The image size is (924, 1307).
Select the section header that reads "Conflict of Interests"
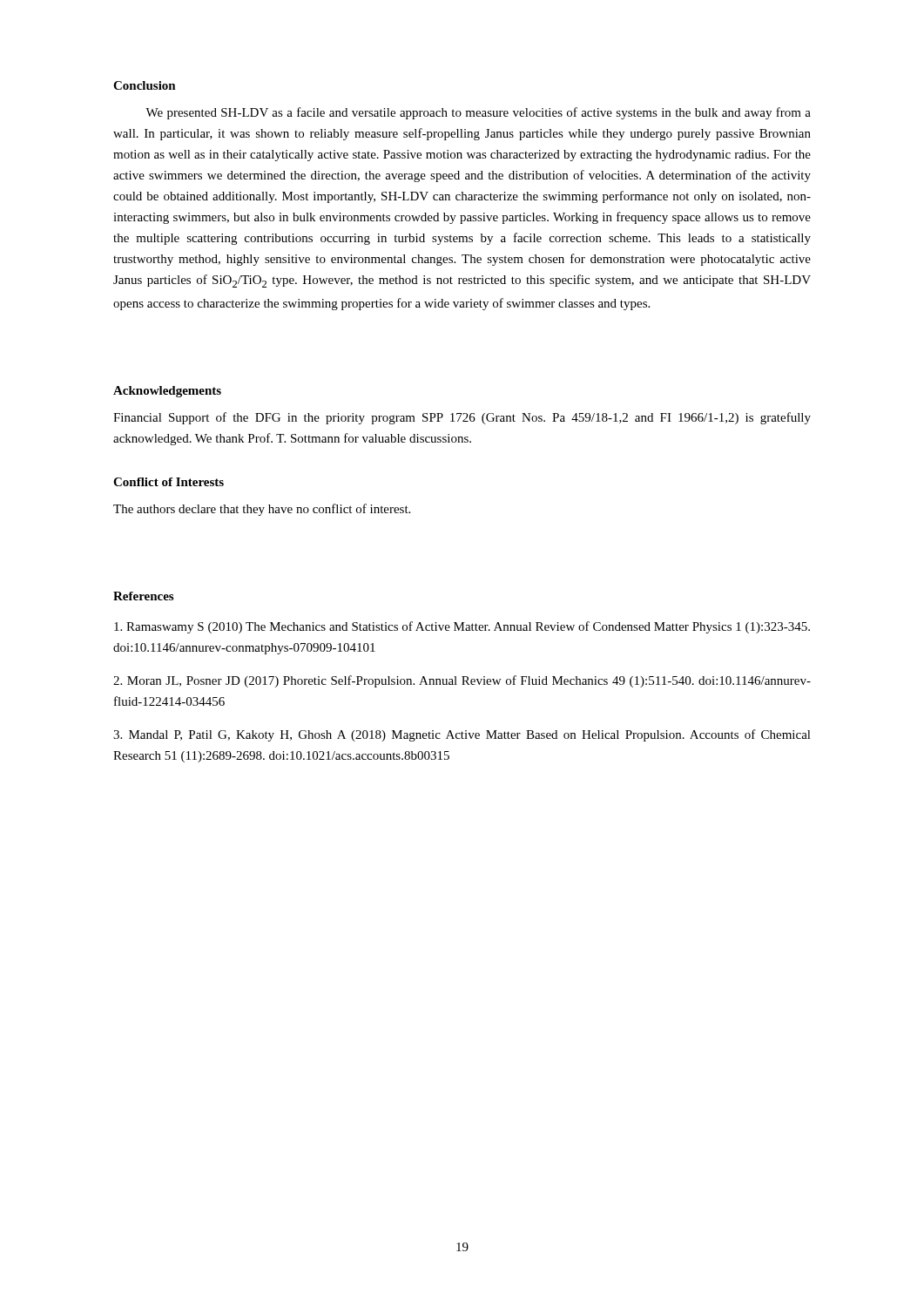click(x=169, y=482)
